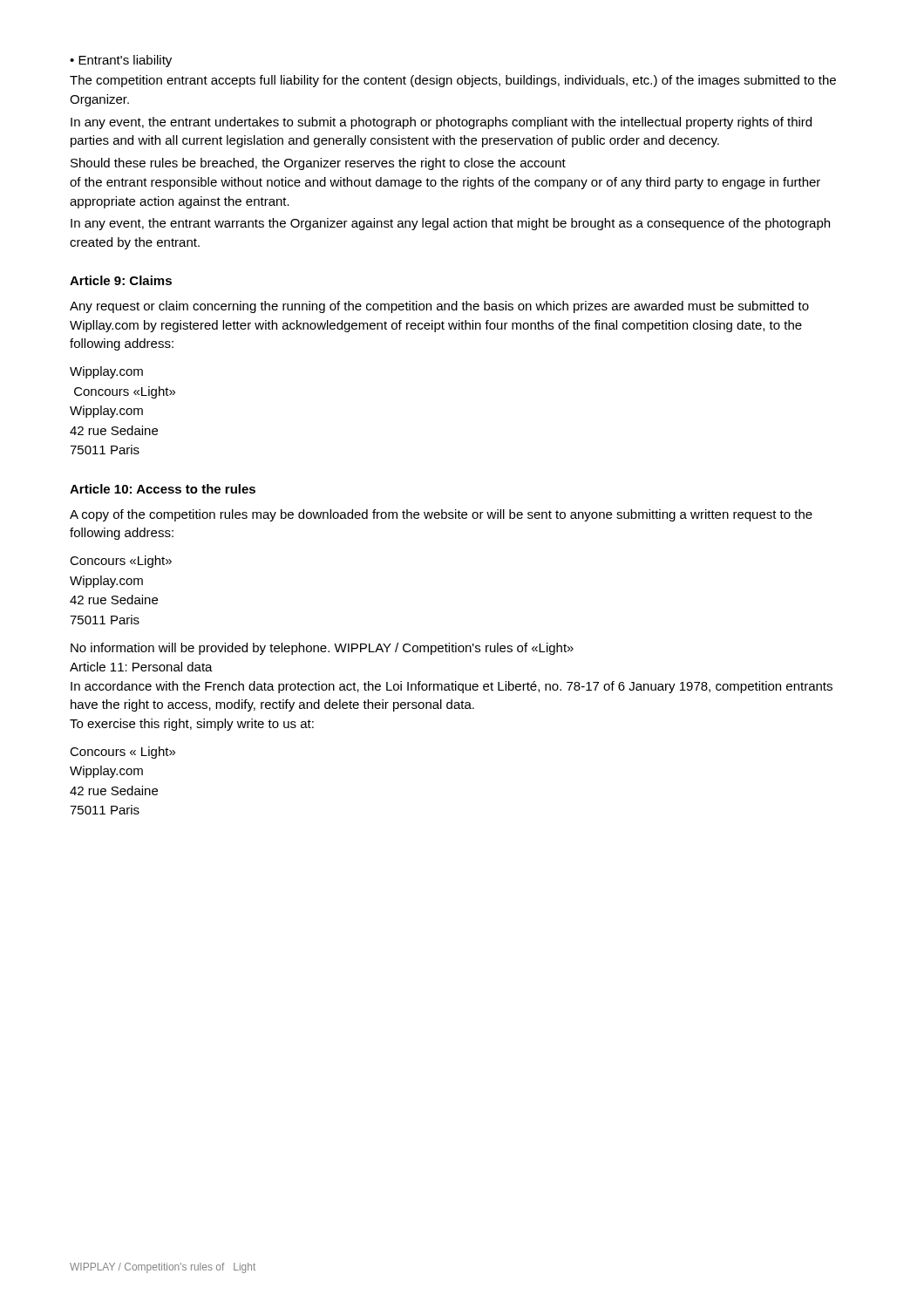This screenshot has width=924, height=1308.
Task: Where does it say "Concours «Light» Wipplay.com 42 rue Sedaine 75011 Paris"?
Action: click(x=121, y=590)
